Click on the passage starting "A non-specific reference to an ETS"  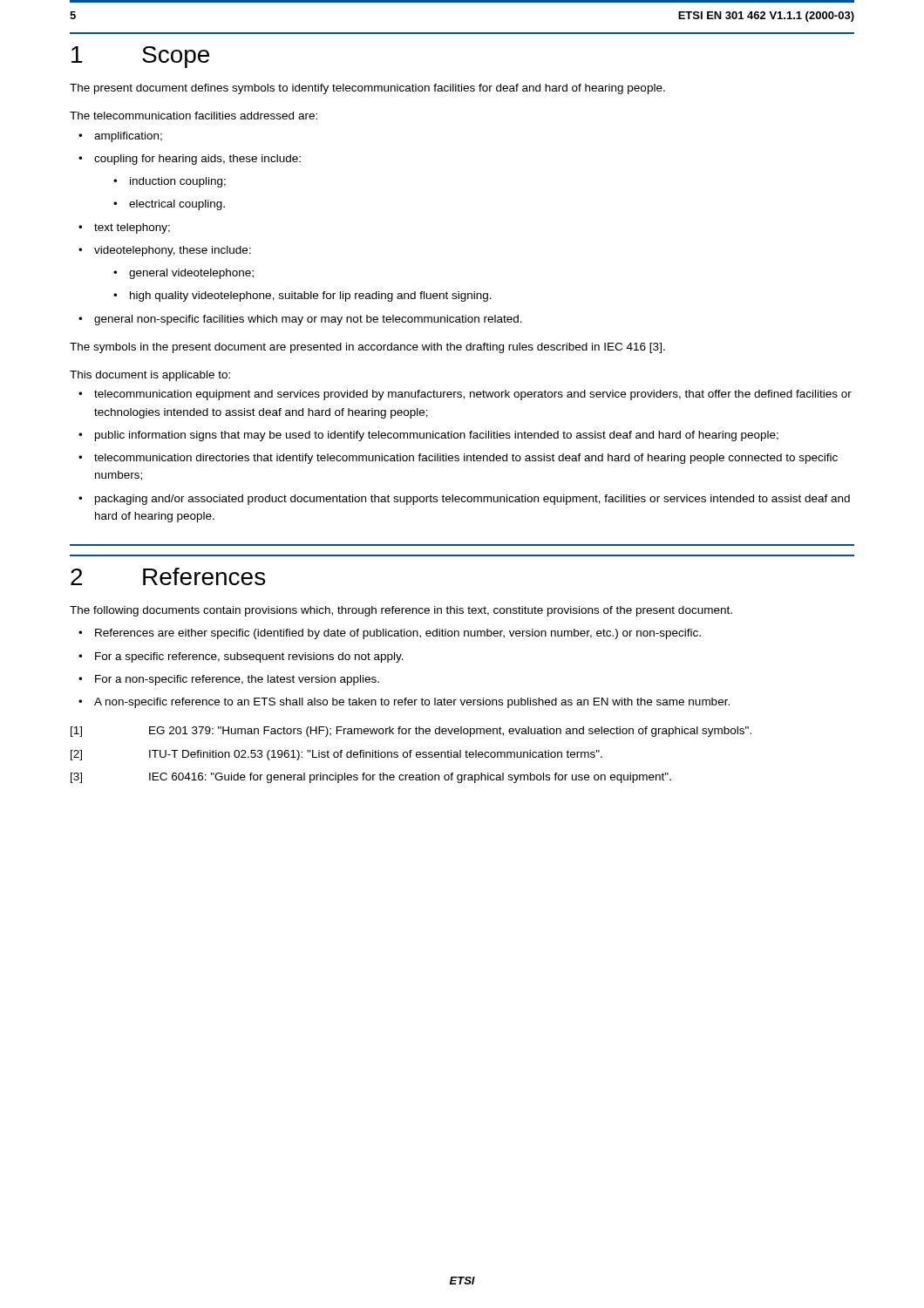[412, 701]
